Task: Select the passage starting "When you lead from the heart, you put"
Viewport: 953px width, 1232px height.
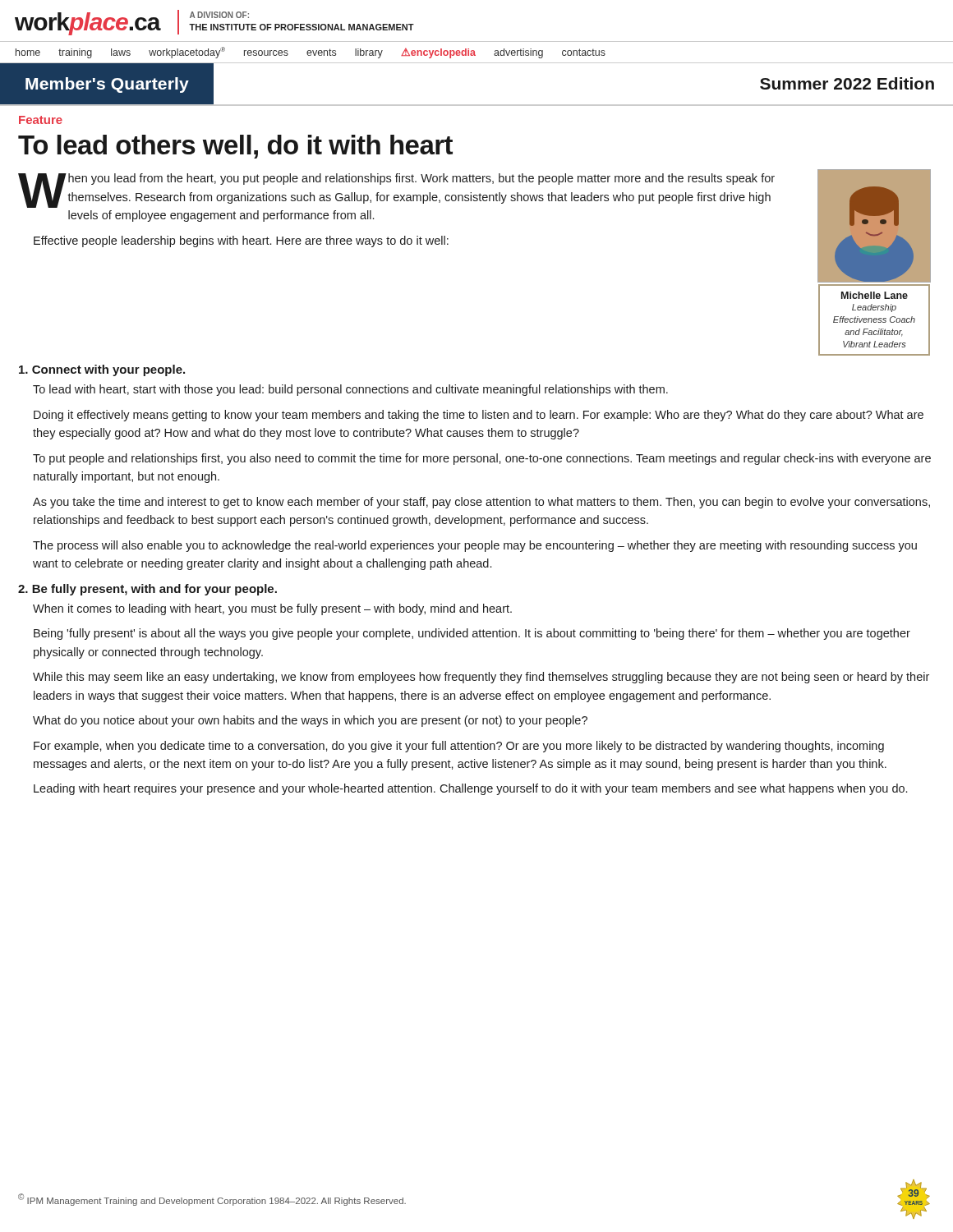Action: pos(396,196)
